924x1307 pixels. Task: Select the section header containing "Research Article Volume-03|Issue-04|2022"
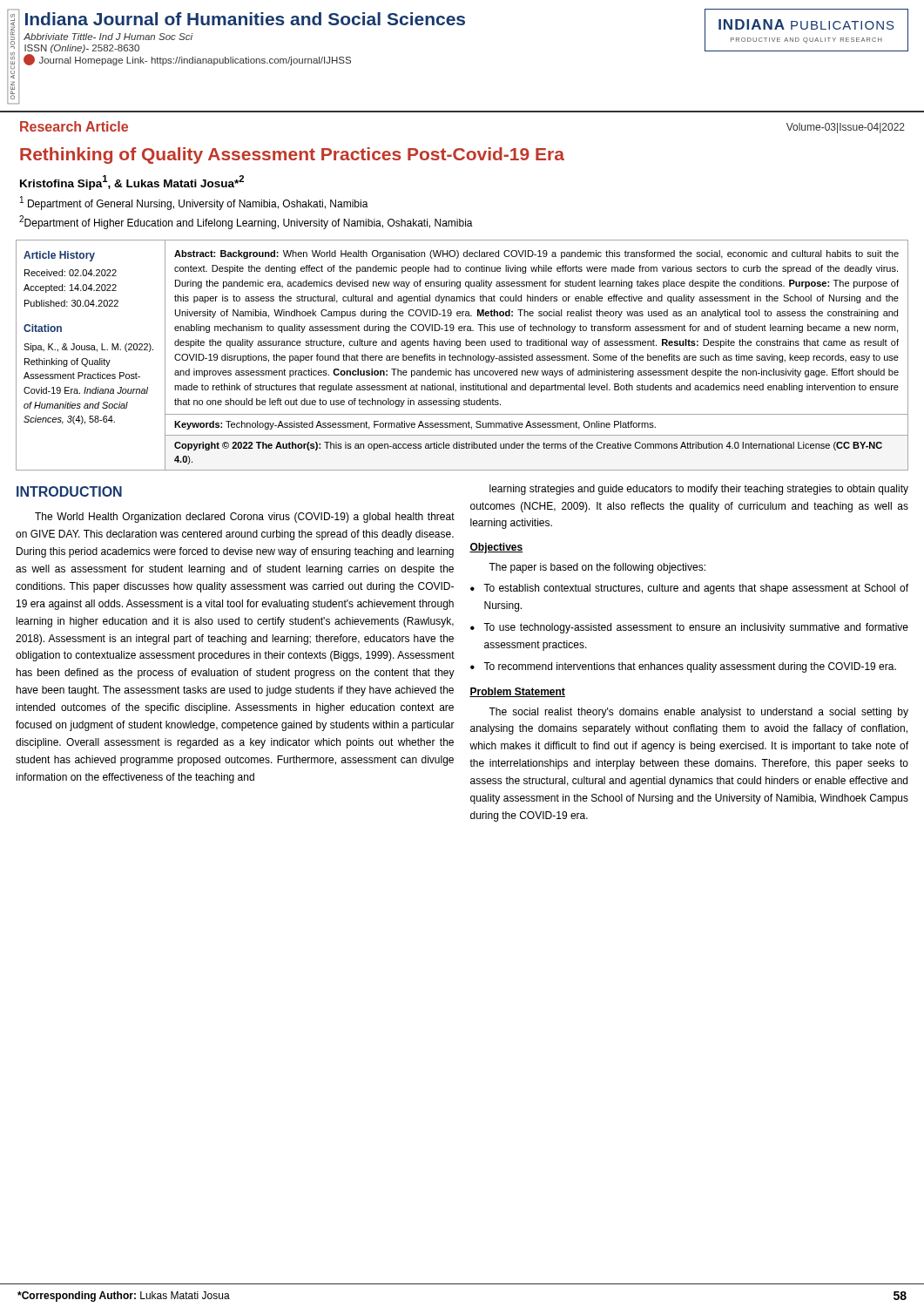(76, 127)
